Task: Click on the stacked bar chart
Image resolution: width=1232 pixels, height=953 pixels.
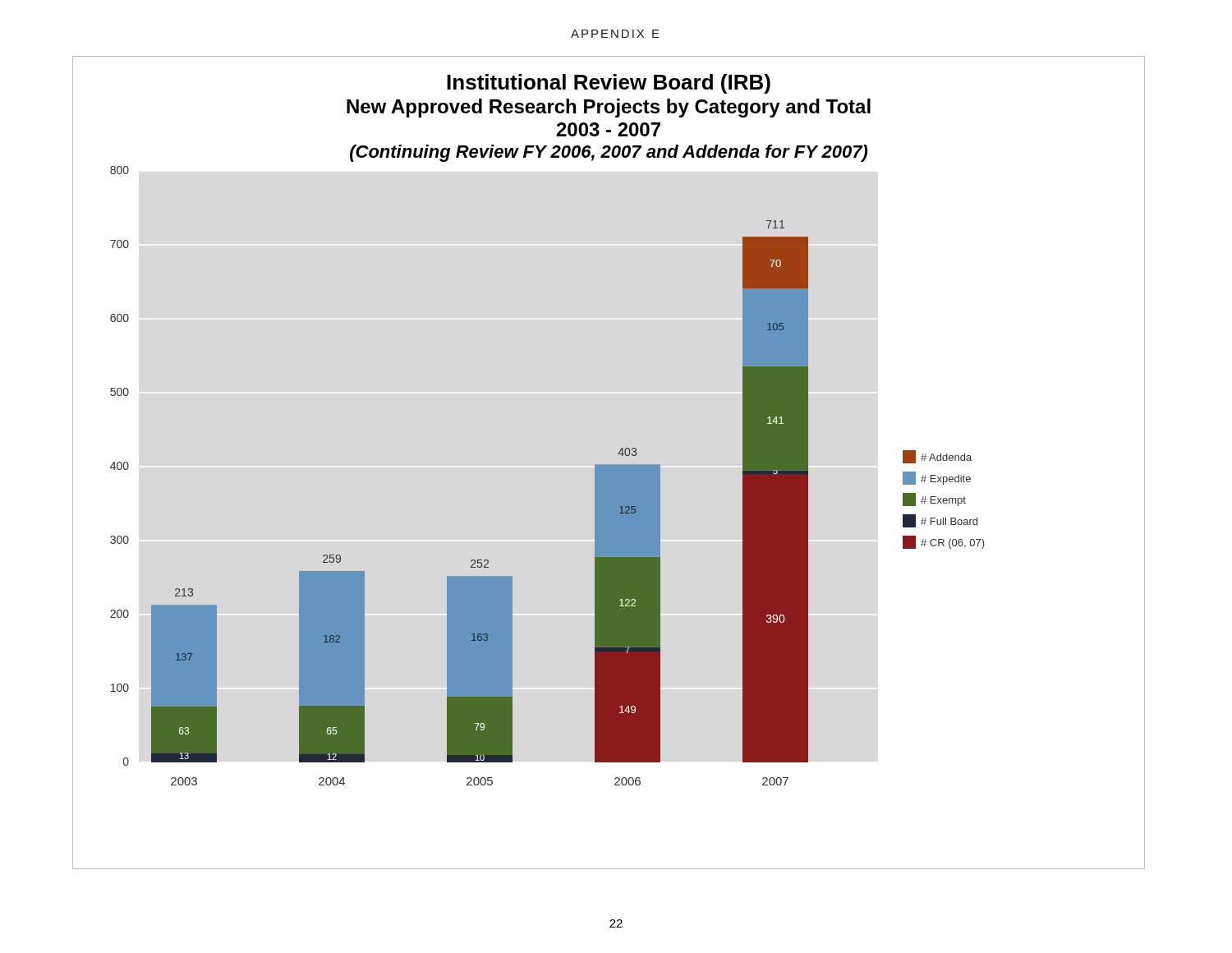Action: pyautogui.click(x=609, y=463)
